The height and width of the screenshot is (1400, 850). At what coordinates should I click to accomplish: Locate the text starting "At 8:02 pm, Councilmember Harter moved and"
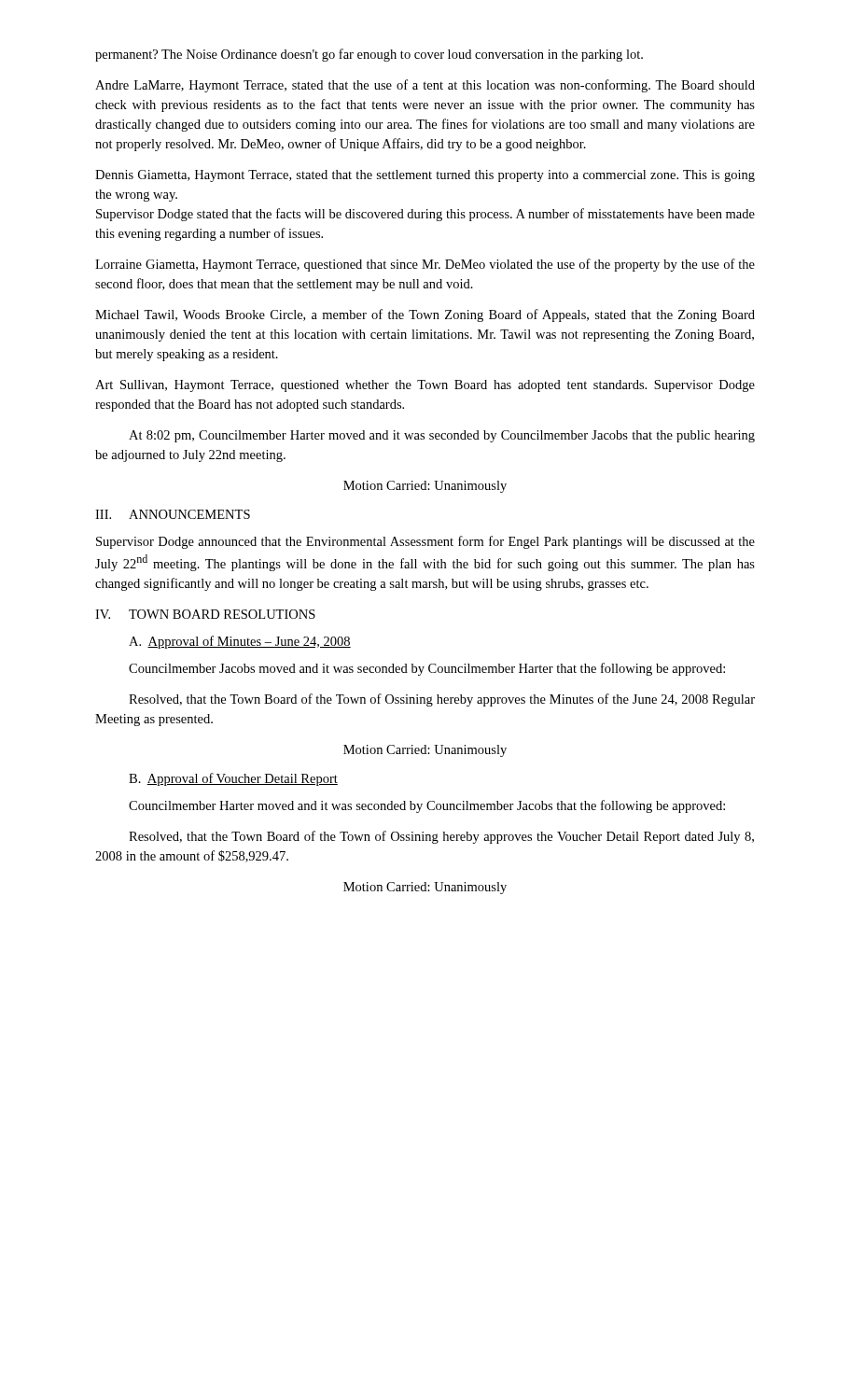click(x=425, y=445)
